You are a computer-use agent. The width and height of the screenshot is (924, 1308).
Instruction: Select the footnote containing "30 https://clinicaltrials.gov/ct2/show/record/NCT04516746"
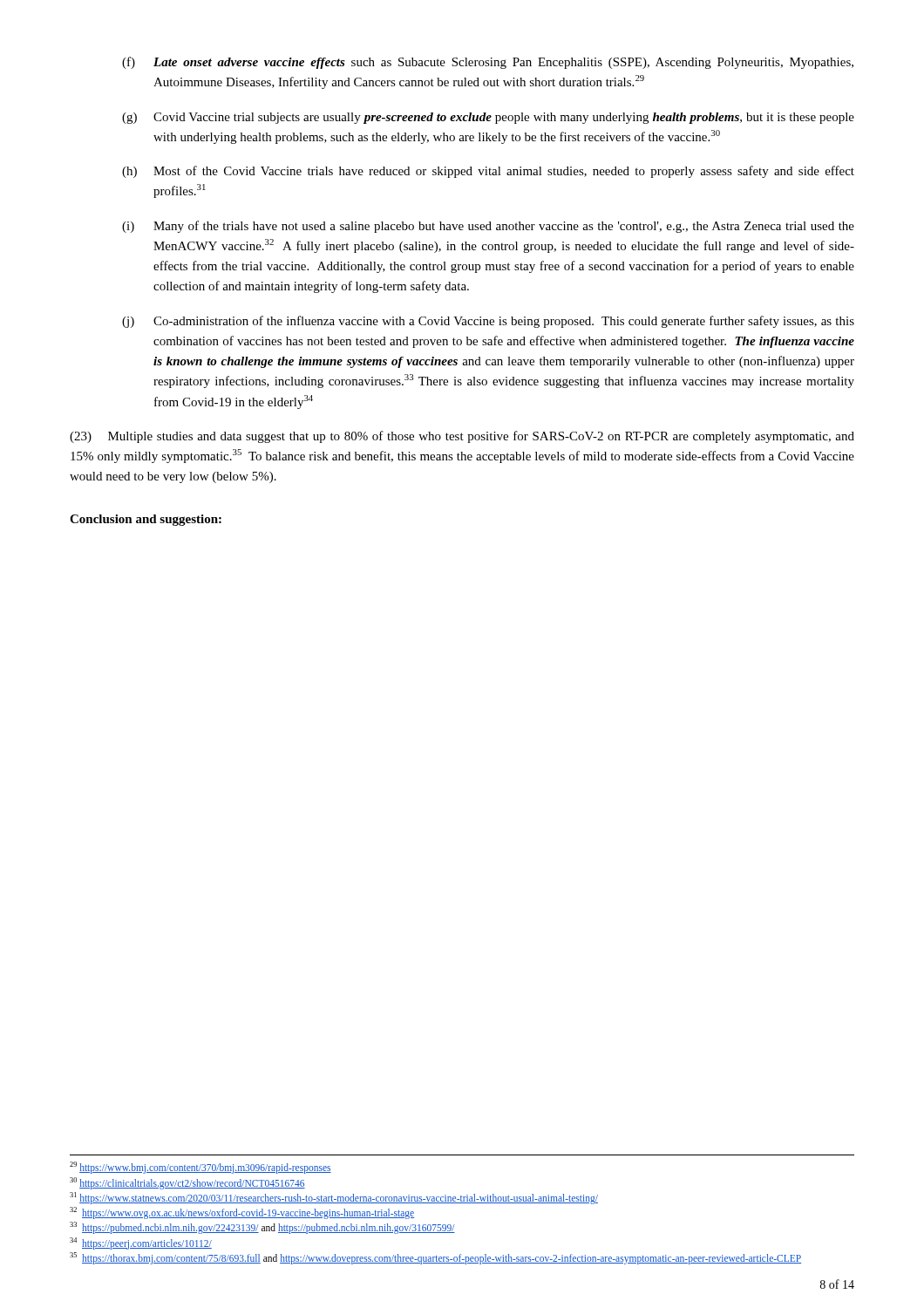pyautogui.click(x=187, y=1182)
